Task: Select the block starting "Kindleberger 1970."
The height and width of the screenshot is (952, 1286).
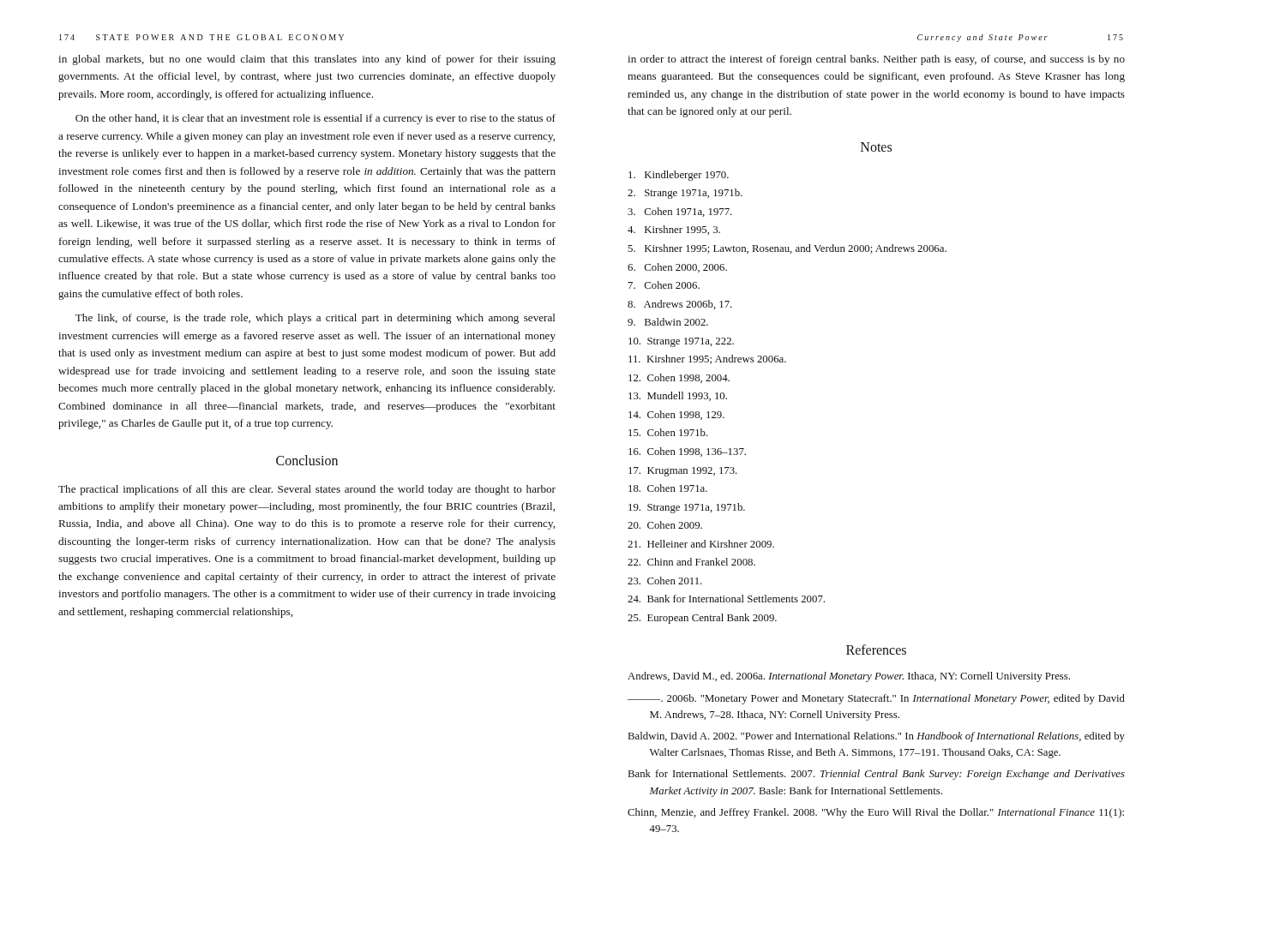Action: coord(679,176)
